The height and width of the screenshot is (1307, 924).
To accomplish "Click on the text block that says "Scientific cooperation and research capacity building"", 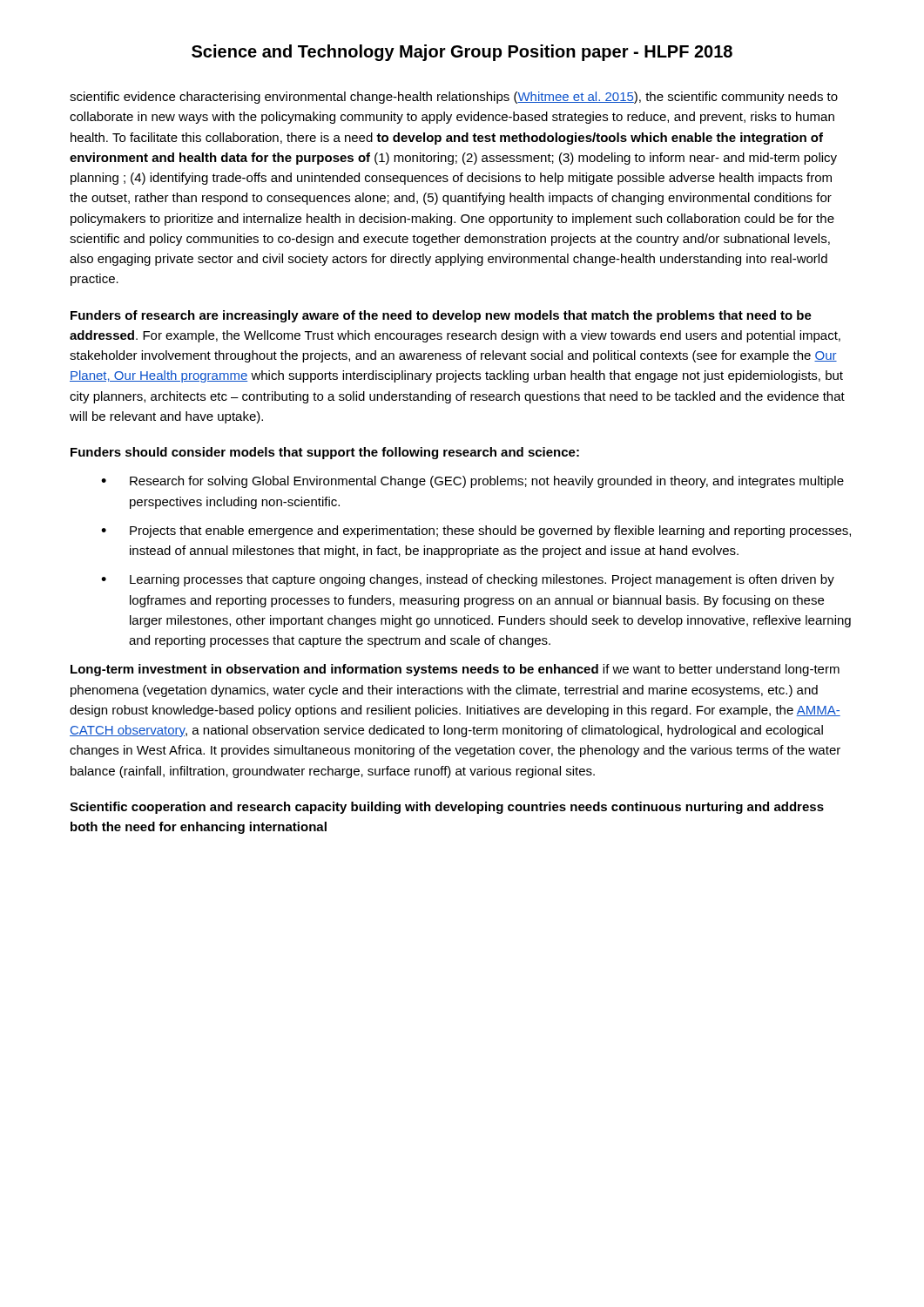I will 447,816.
